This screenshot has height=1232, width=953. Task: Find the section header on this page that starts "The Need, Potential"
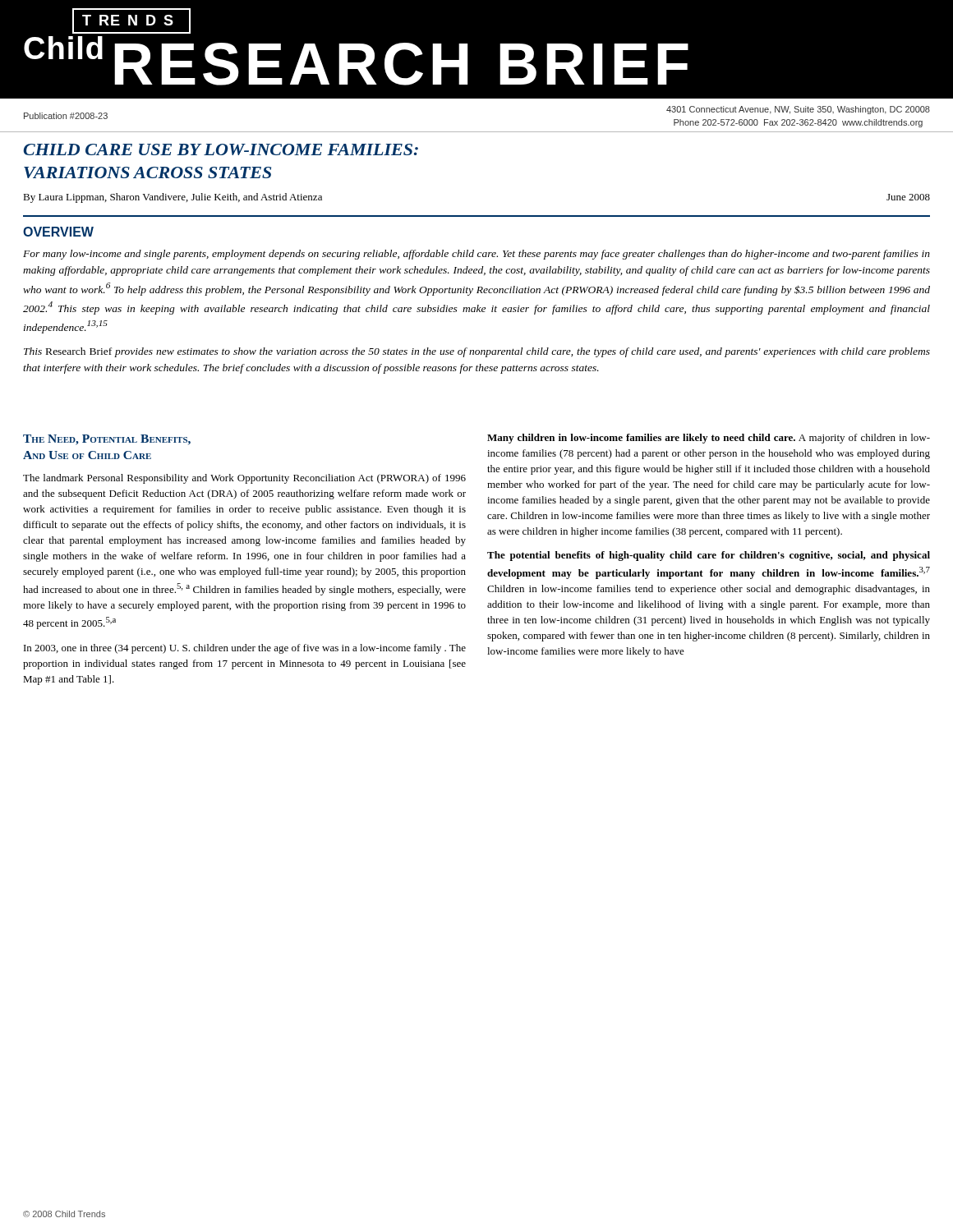pos(107,446)
